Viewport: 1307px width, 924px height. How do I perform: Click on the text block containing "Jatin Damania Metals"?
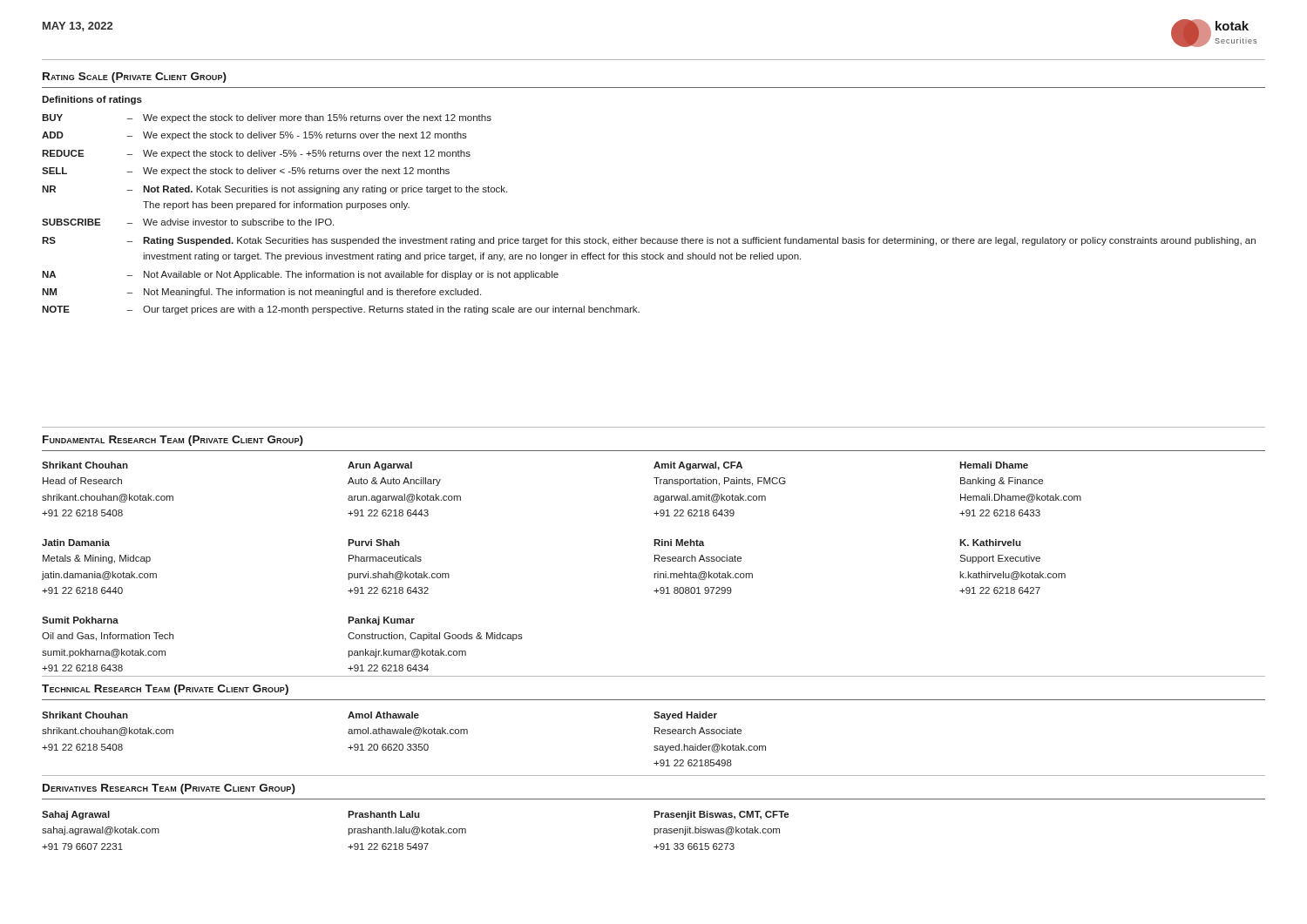[x=76, y=543]
